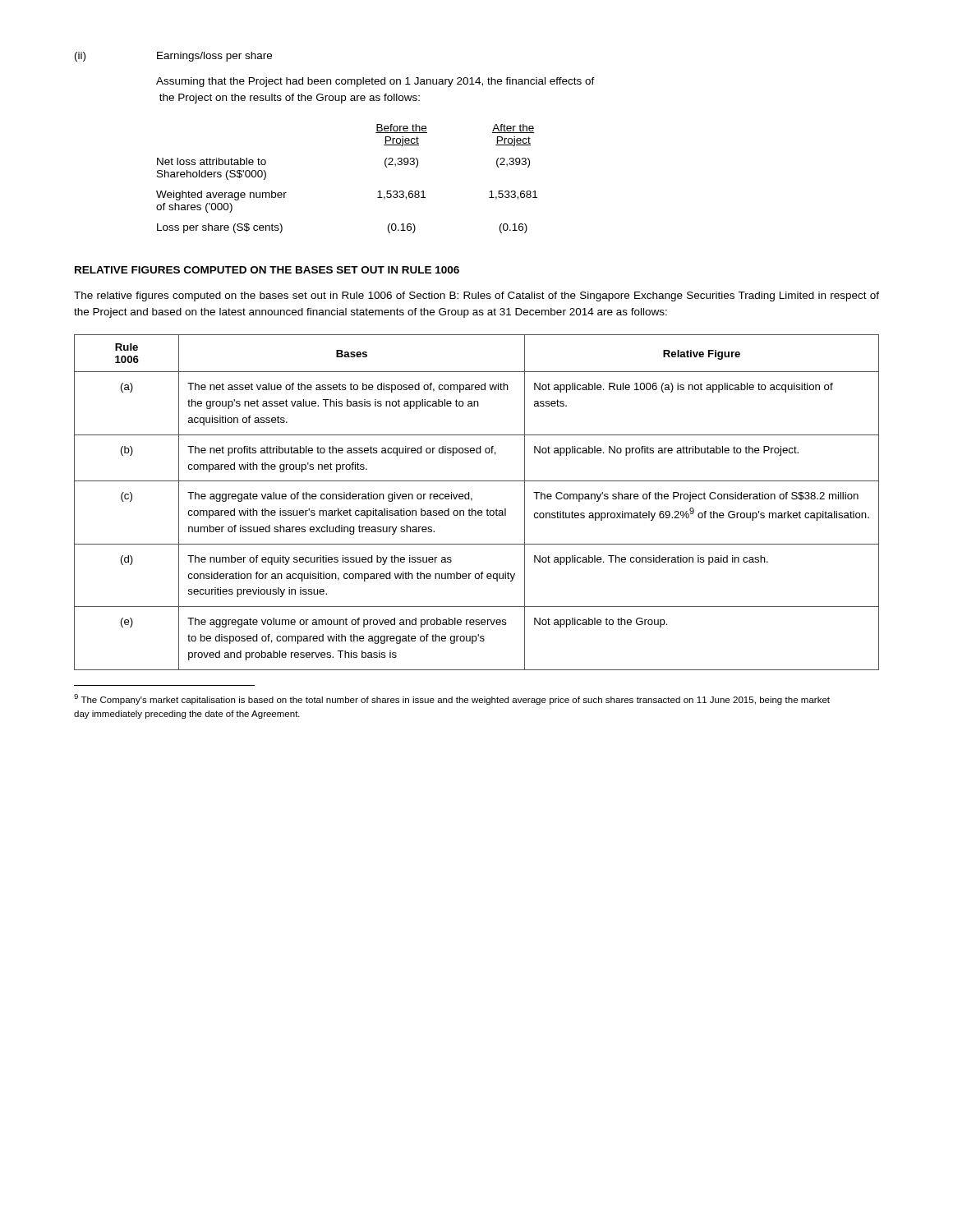Find "(ii) Earnings/loss per share" on this page
Image resolution: width=953 pixels, height=1232 pixels.
tap(173, 55)
